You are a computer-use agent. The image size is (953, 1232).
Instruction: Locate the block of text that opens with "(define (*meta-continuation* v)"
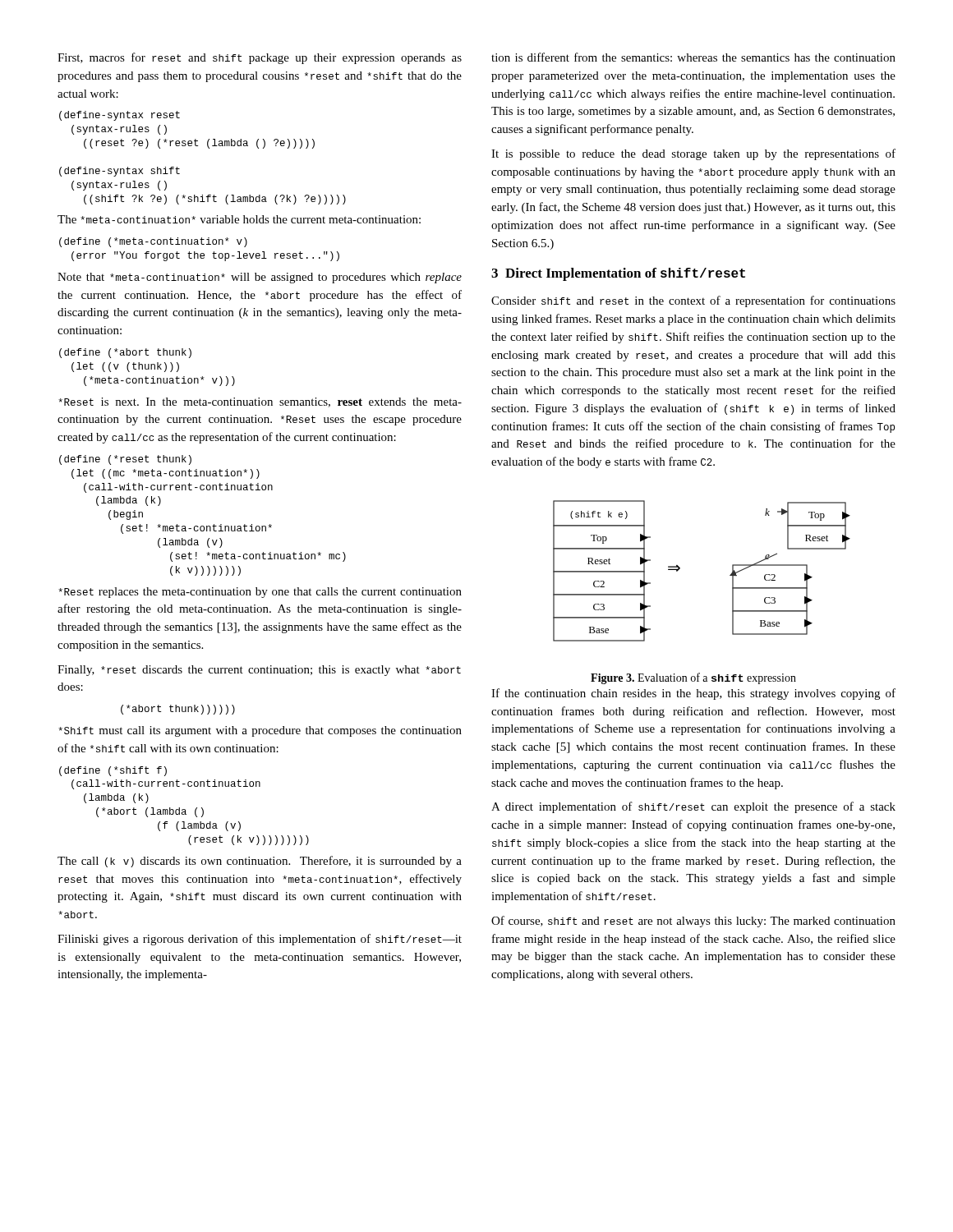coord(260,250)
